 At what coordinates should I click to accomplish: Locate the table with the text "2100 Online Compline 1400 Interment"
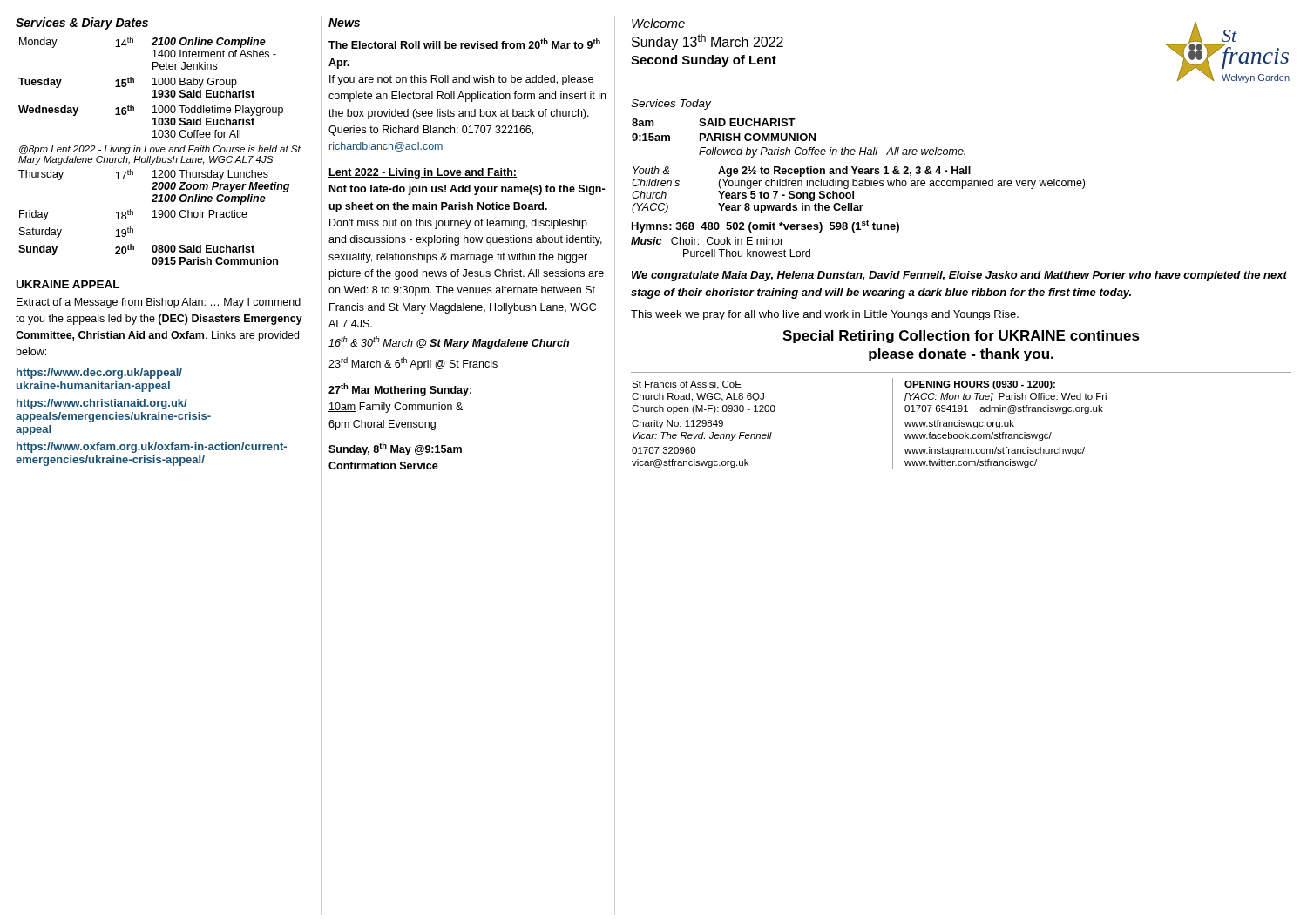click(164, 152)
